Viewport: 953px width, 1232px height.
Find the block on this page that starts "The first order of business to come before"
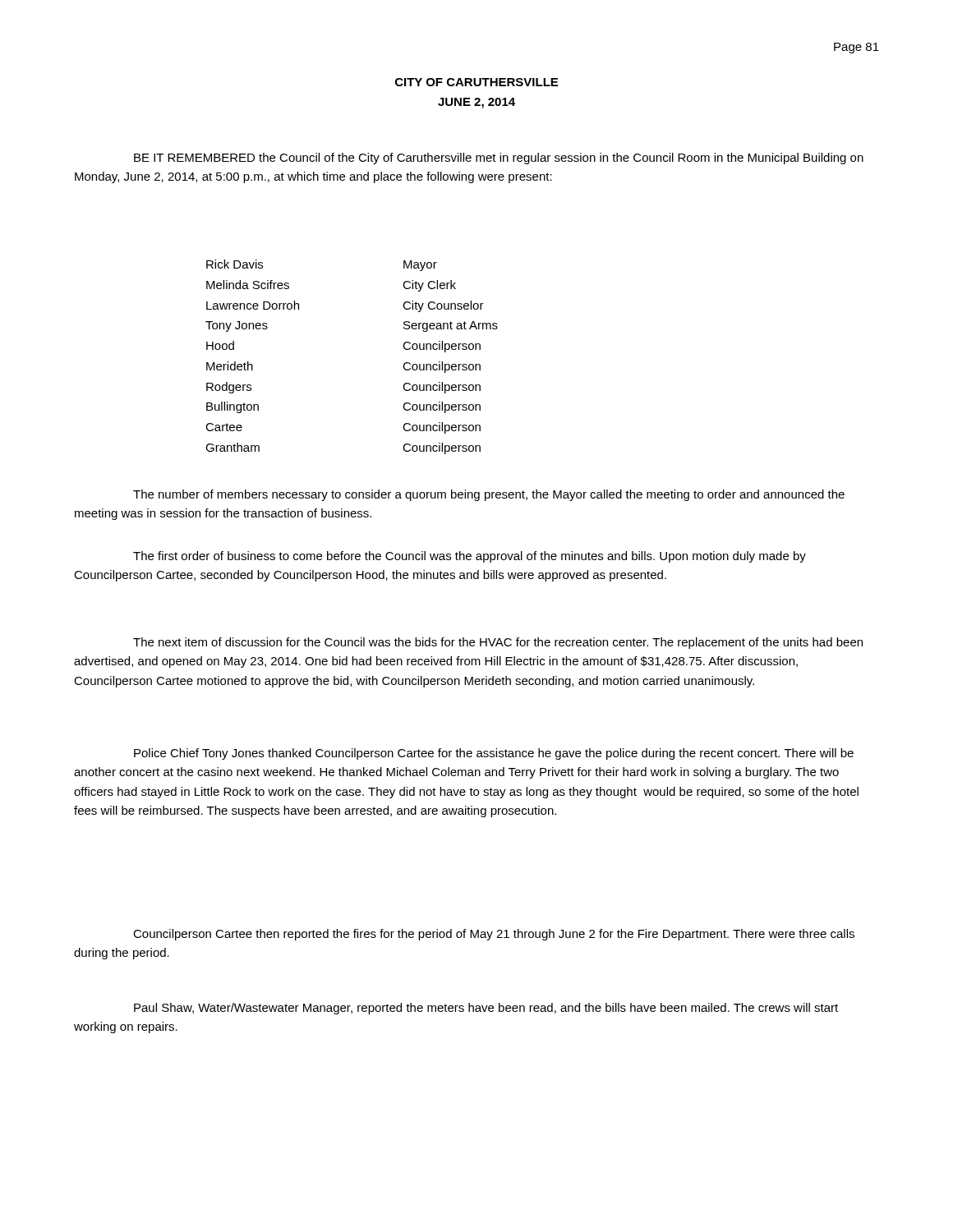pos(440,565)
